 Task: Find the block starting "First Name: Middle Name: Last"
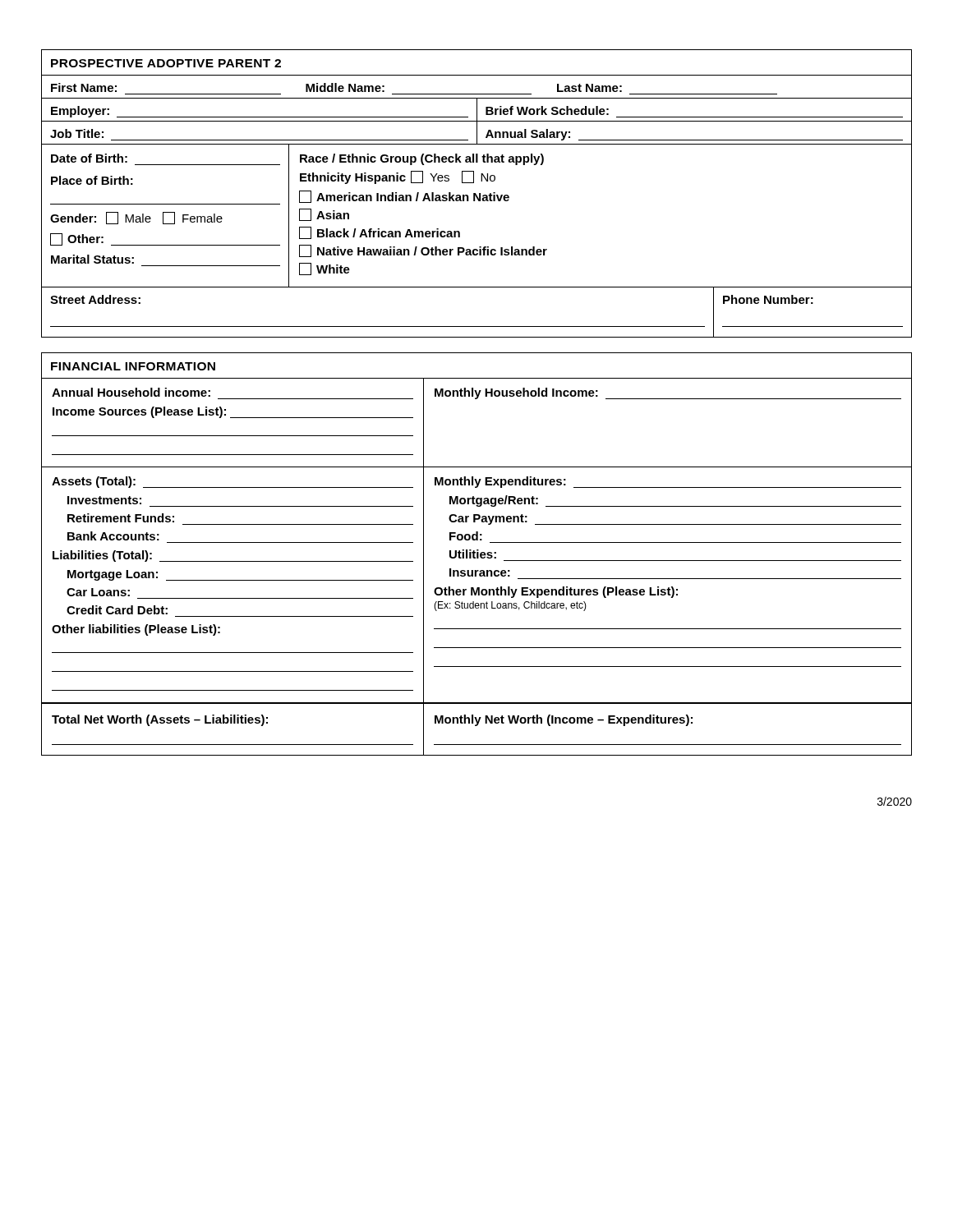[x=414, y=87]
